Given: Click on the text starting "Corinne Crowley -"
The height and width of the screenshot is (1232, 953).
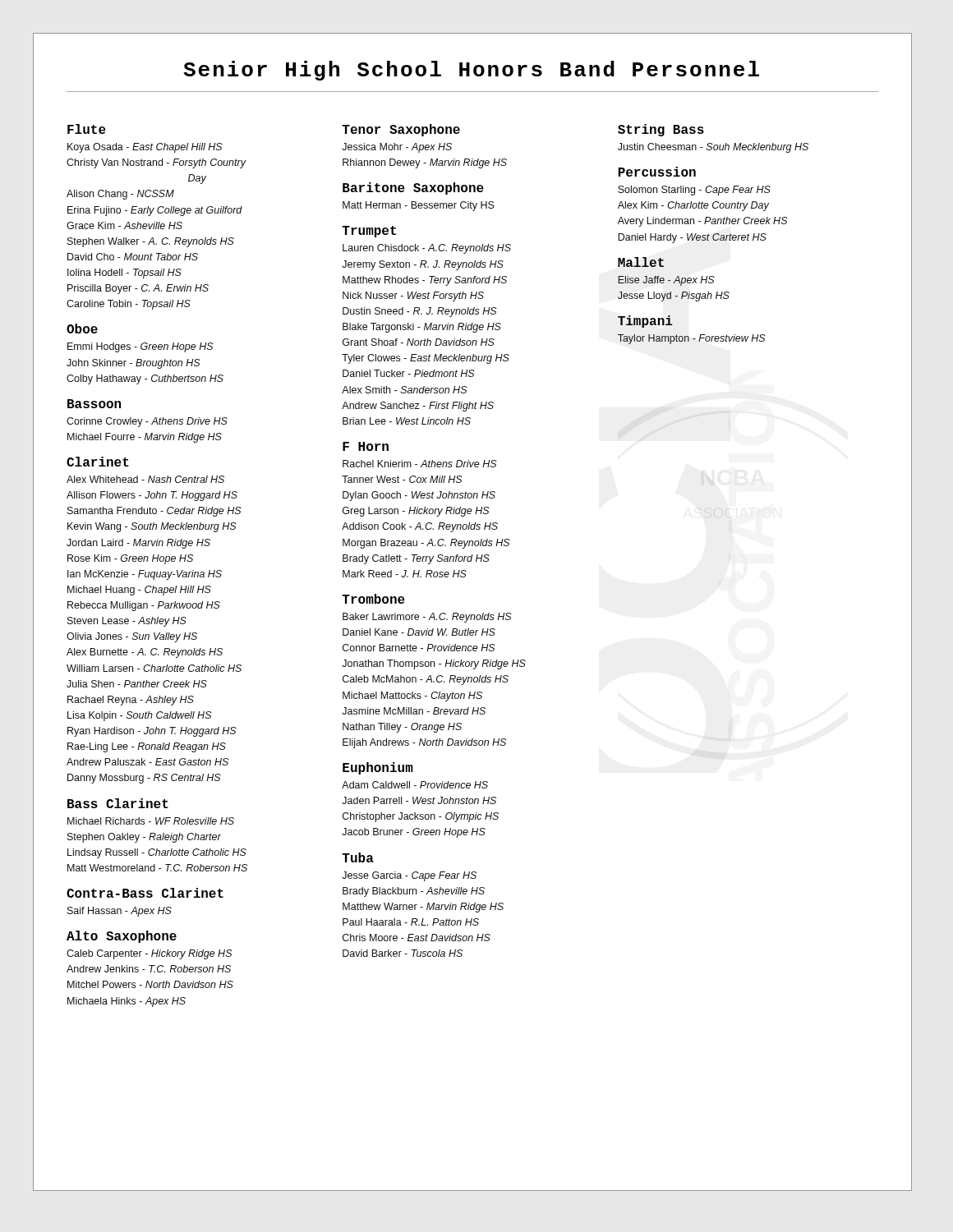Looking at the screenshot, I should point(147,421).
